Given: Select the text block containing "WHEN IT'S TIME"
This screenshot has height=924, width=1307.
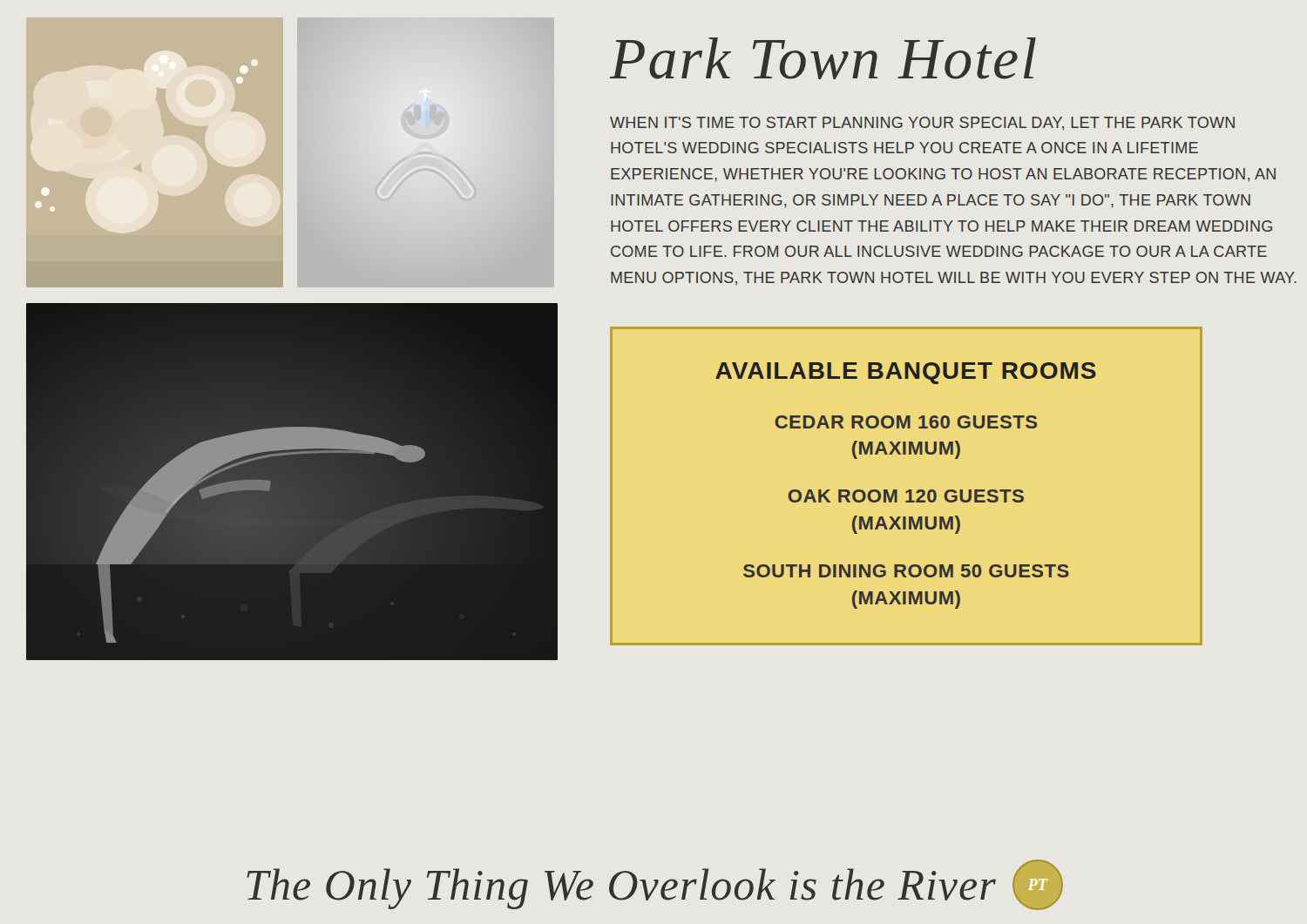Looking at the screenshot, I should (954, 200).
